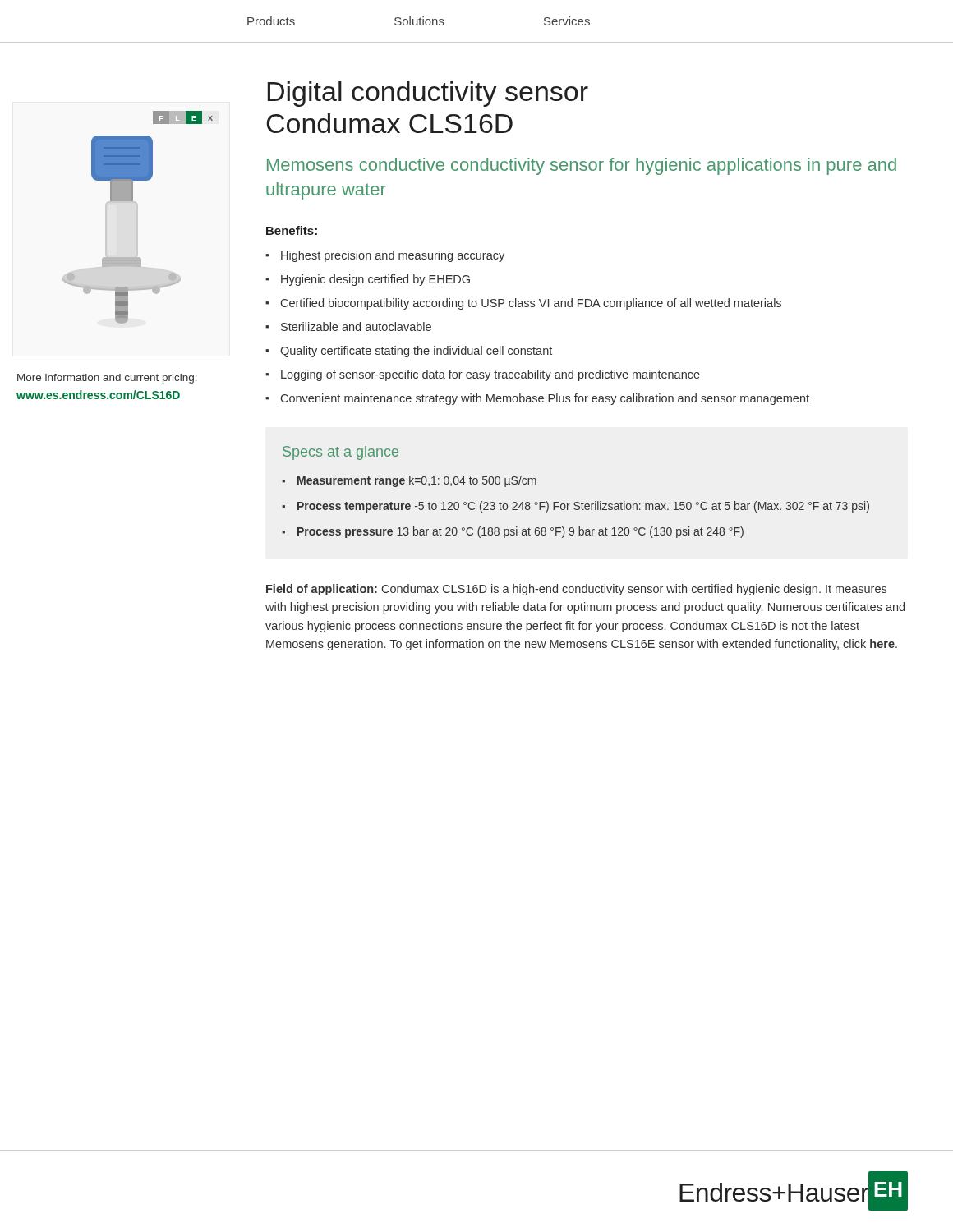
Task: Locate the list item with the text "▪ Sterilizable and"
Action: tap(349, 327)
